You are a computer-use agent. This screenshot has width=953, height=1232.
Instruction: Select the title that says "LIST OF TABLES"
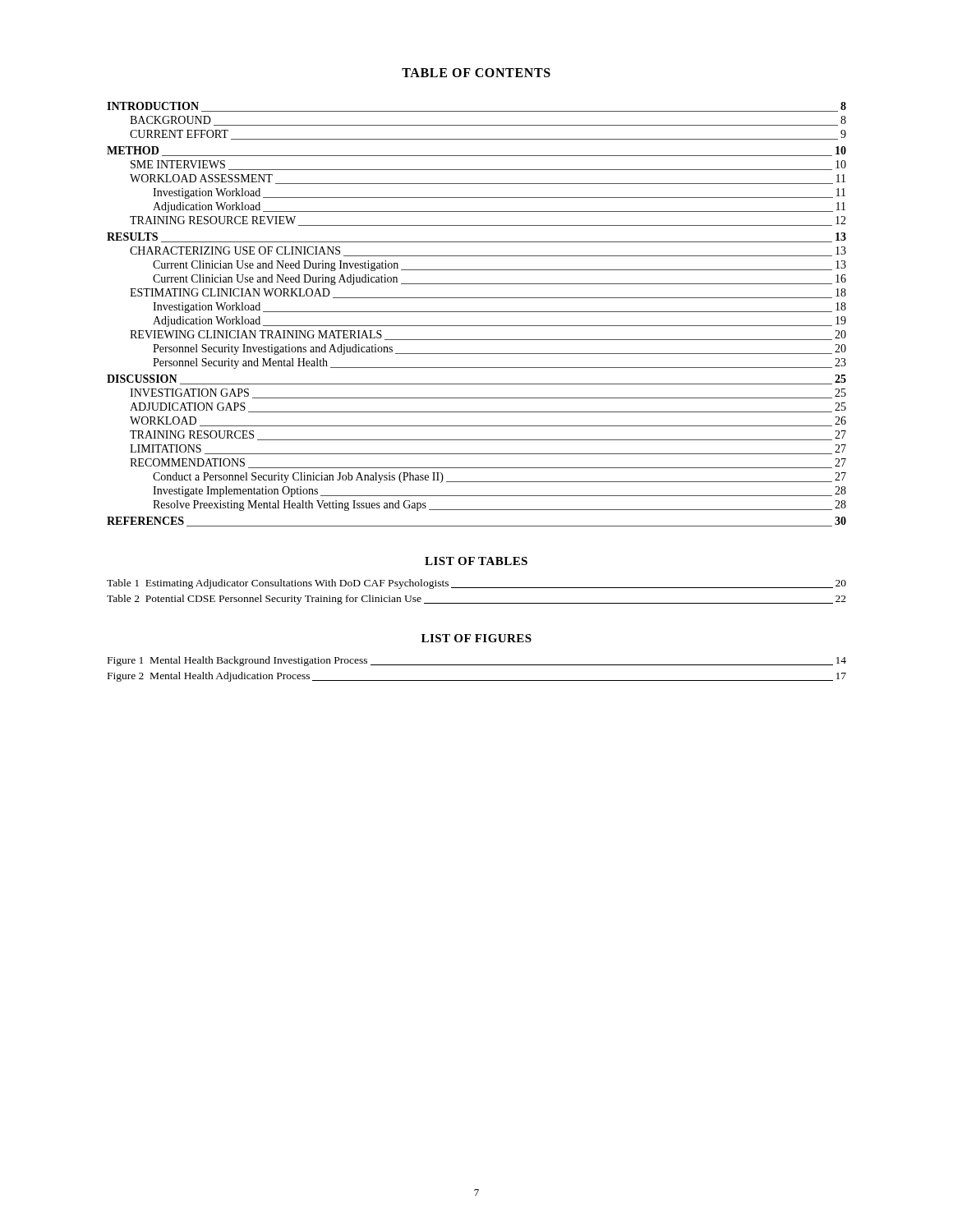tap(476, 561)
